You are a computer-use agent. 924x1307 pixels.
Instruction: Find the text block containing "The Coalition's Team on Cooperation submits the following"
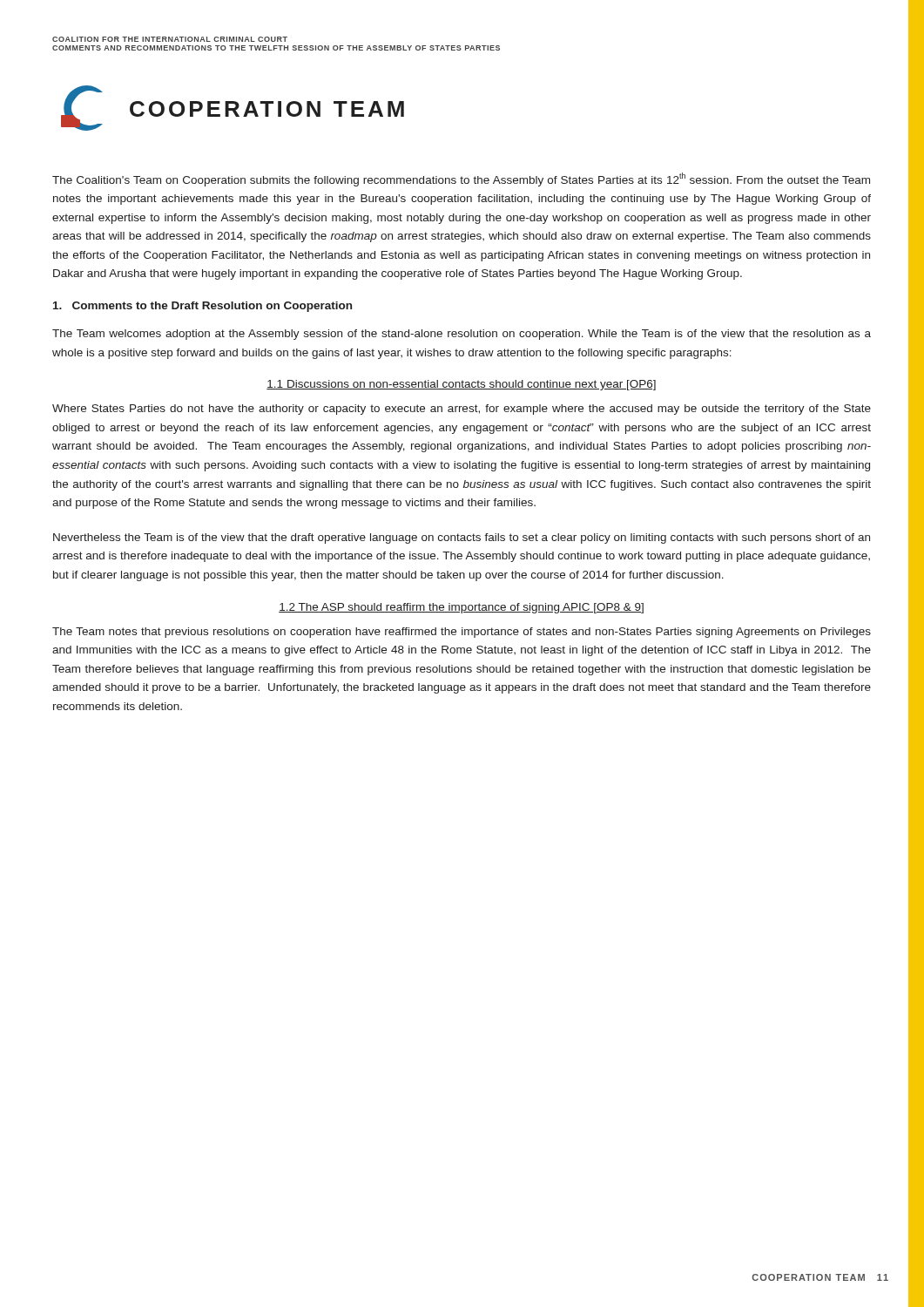[462, 226]
